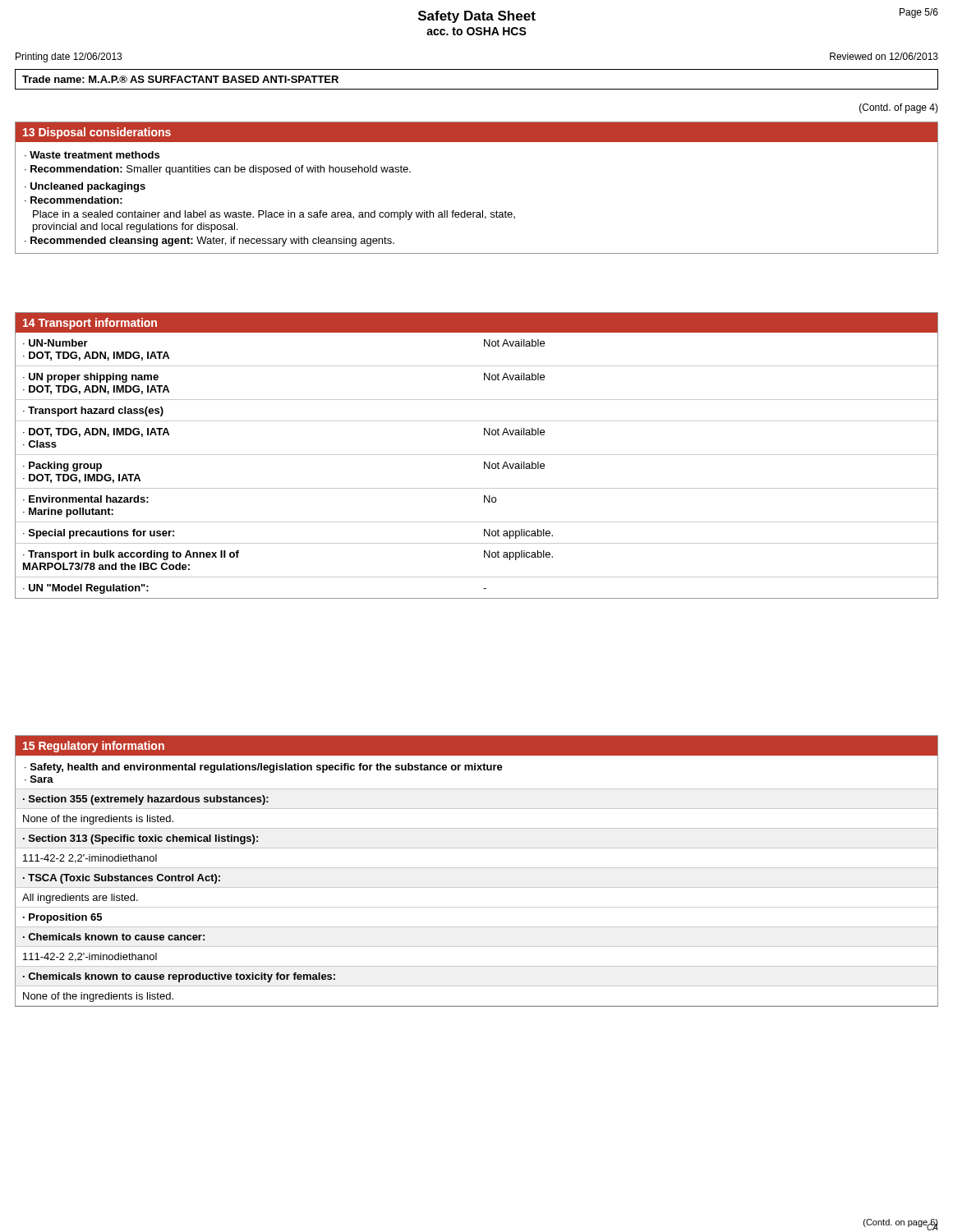Select the block starting "· Uncleaned packagings"
The image size is (953, 1232).
click(85, 186)
